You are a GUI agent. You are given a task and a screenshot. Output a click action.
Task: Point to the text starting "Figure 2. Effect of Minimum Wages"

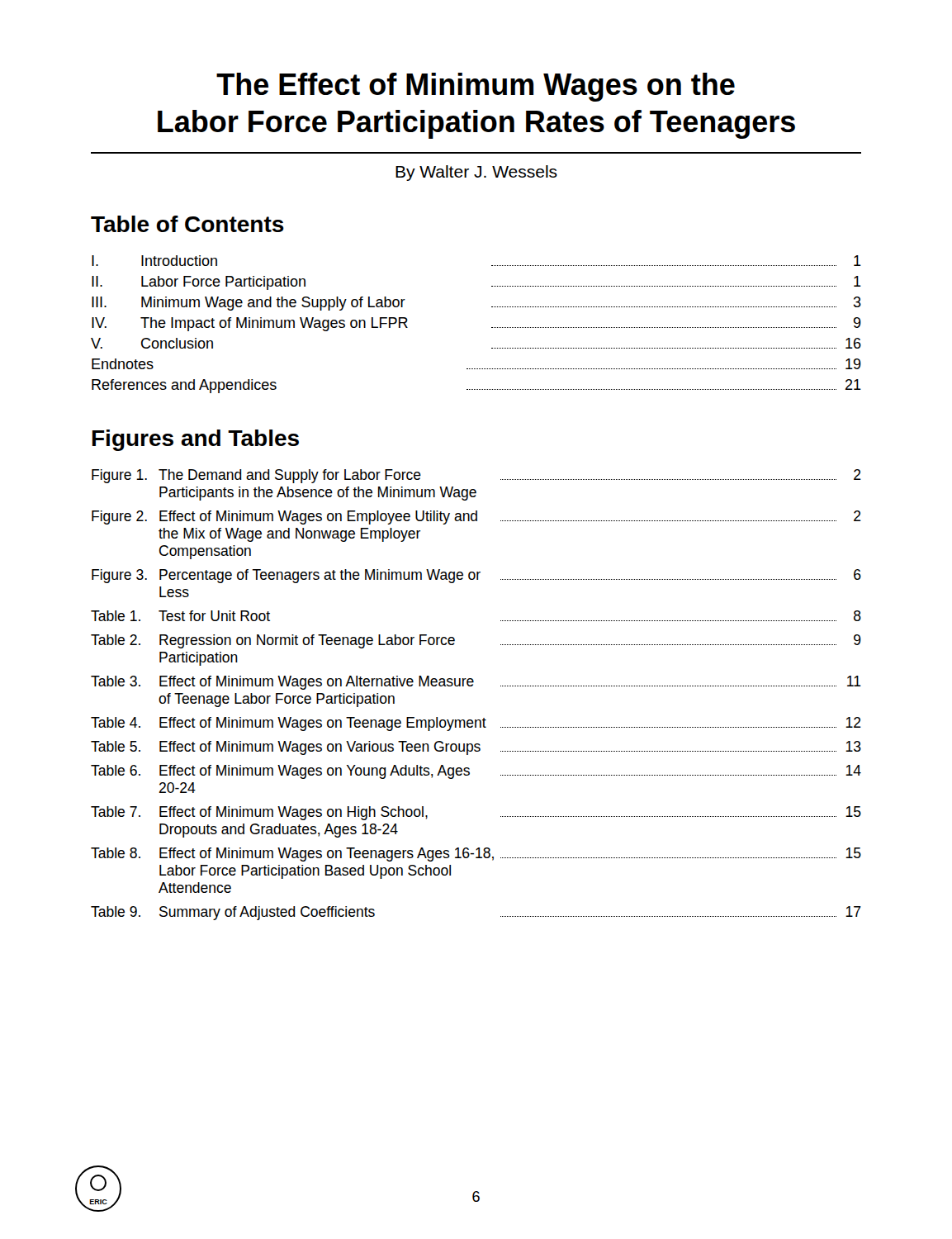point(476,517)
